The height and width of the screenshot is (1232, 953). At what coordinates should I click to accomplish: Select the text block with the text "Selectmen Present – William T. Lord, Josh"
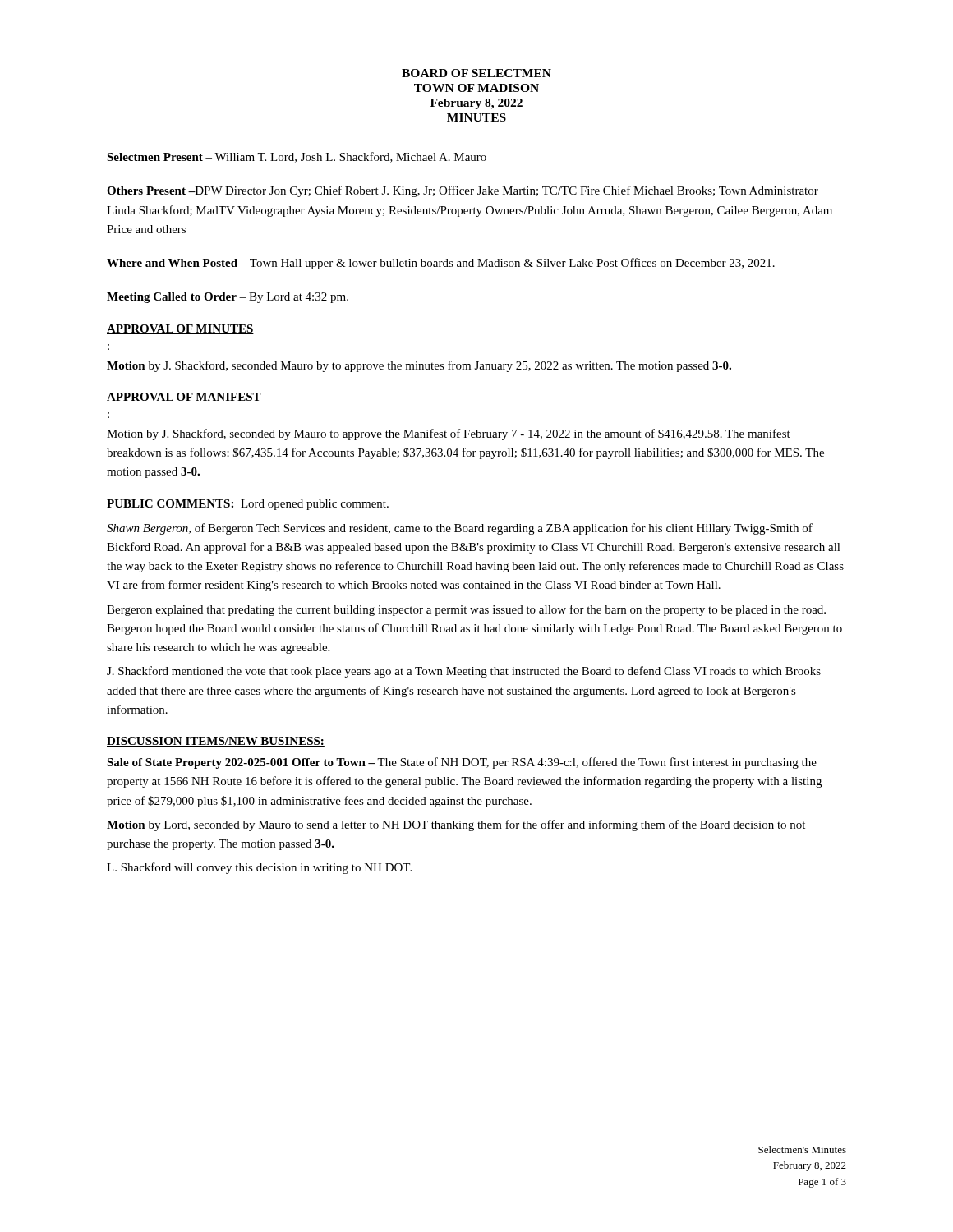[476, 157]
